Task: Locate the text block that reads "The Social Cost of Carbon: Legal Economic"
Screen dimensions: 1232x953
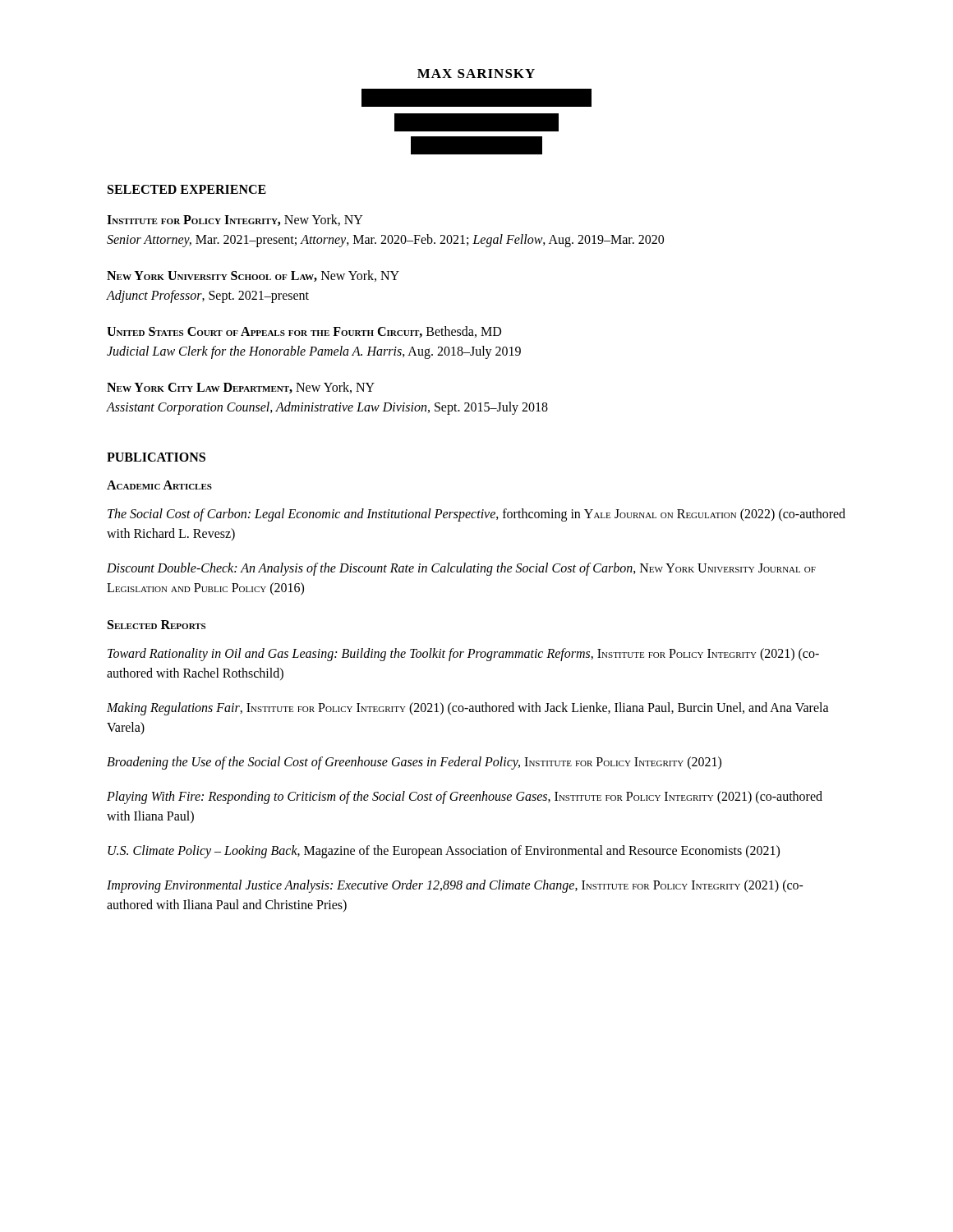Action: click(476, 524)
